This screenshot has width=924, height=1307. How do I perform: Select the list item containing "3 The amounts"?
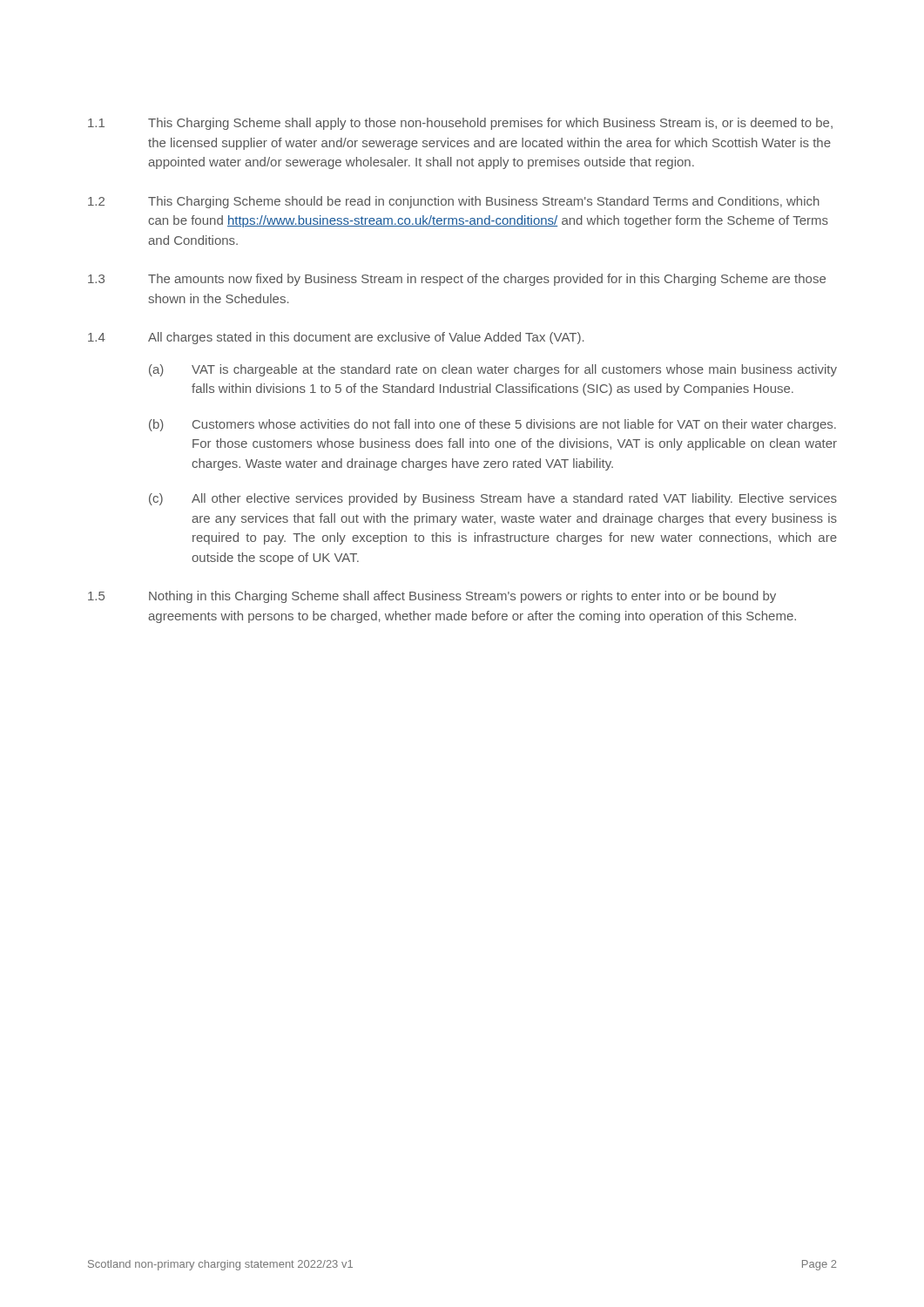(462, 289)
